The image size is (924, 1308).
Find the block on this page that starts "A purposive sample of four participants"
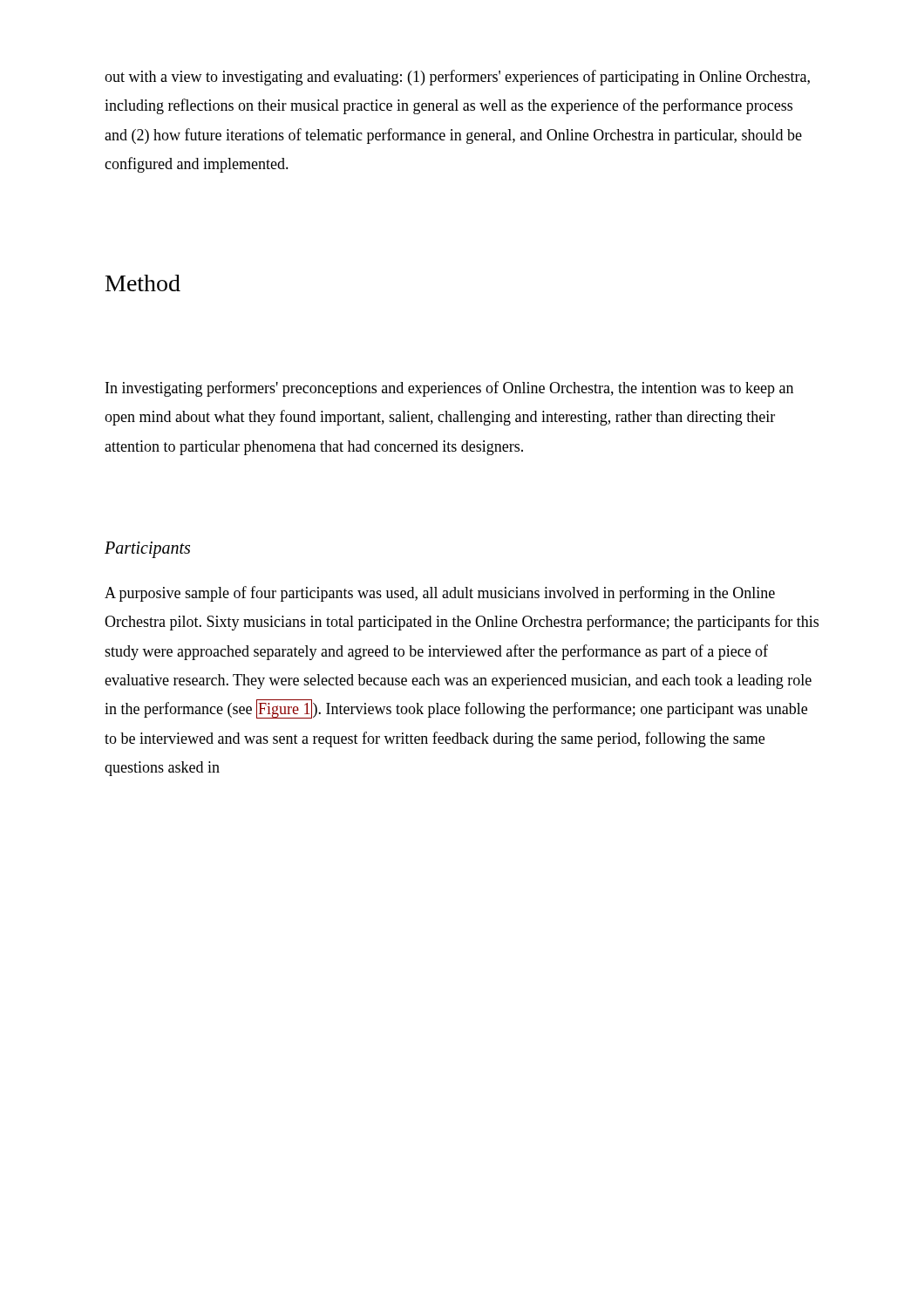462,680
